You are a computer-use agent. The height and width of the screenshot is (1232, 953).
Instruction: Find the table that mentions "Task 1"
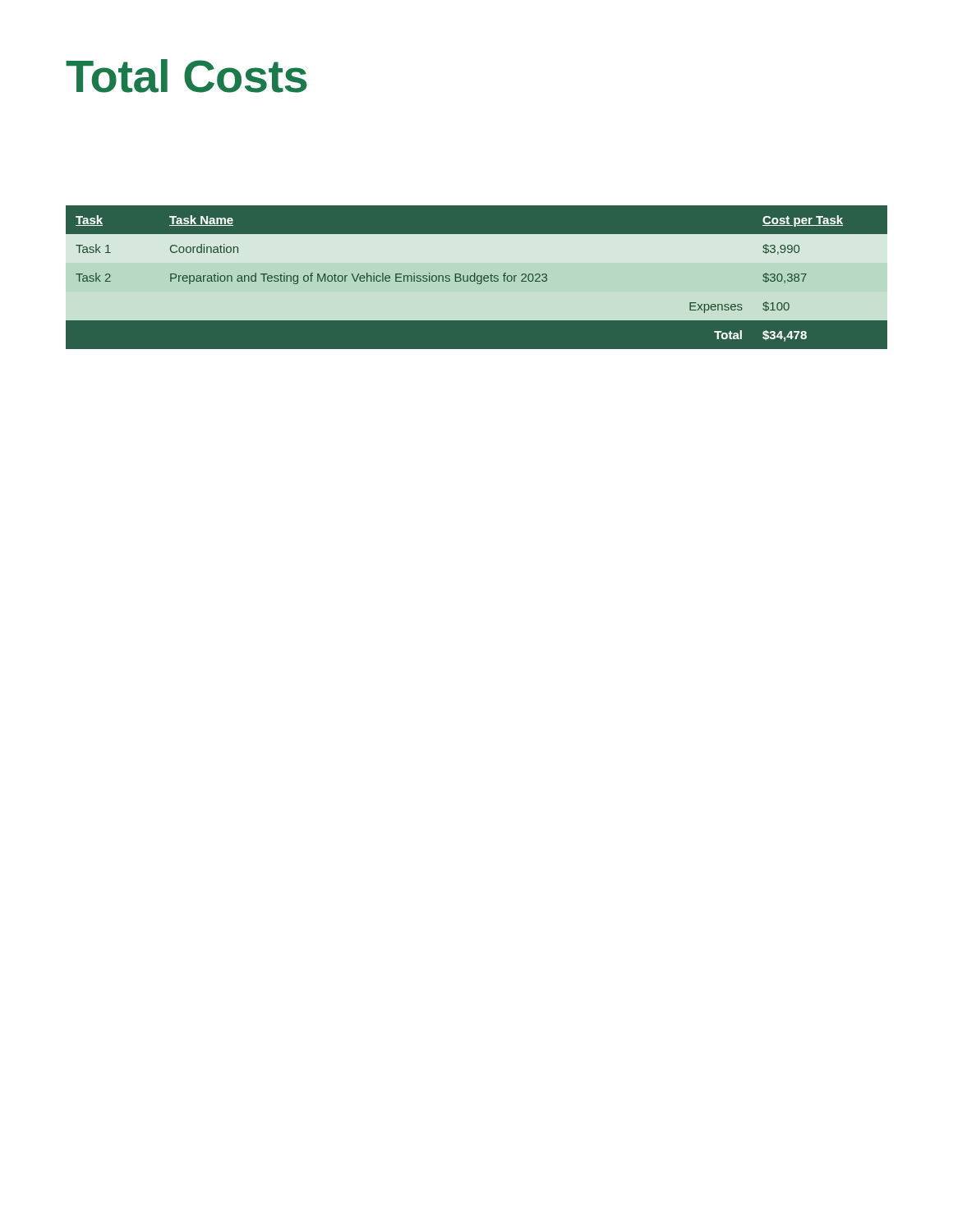click(x=476, y=277)
